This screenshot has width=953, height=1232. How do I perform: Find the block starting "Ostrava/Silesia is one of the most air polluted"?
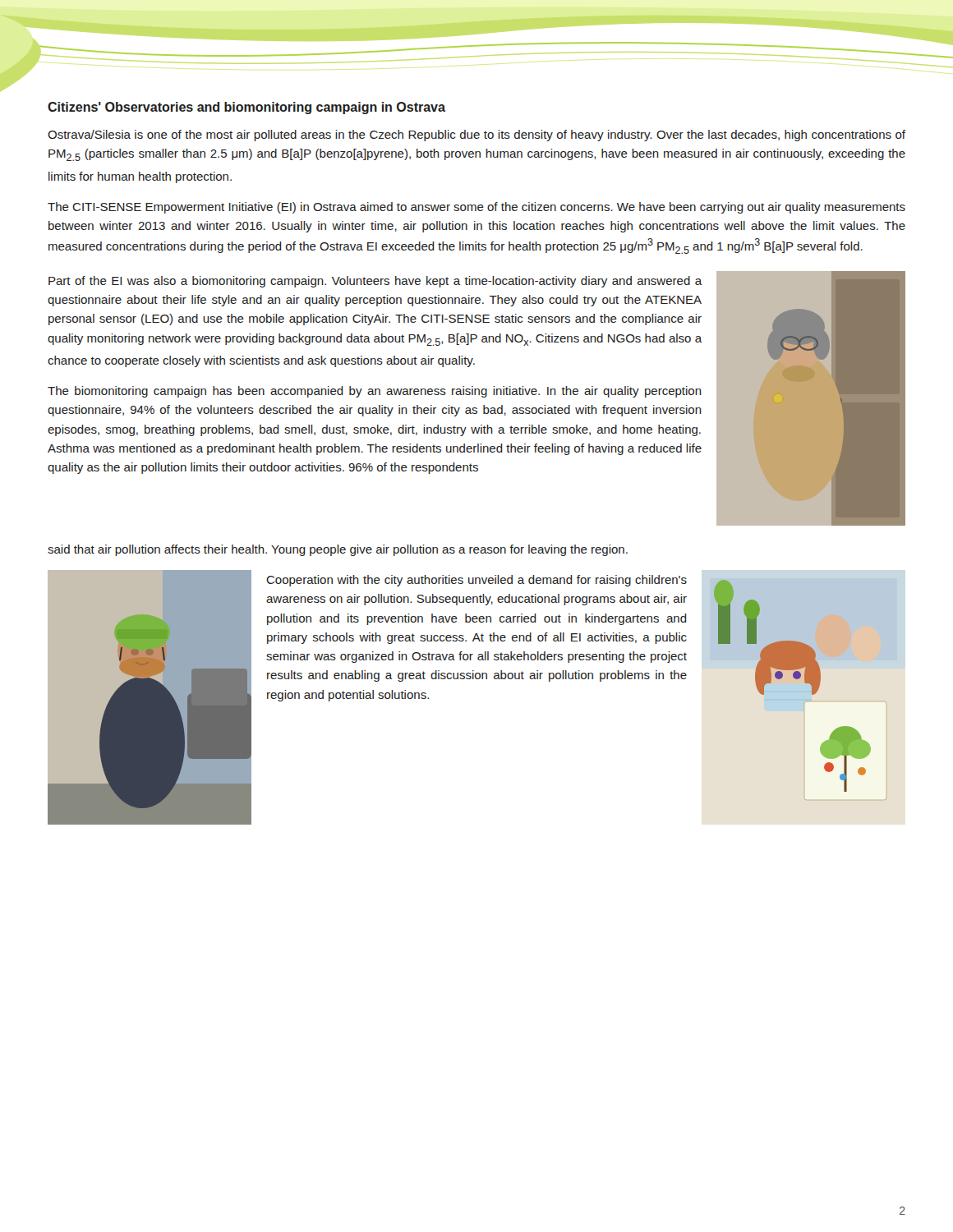476,155
